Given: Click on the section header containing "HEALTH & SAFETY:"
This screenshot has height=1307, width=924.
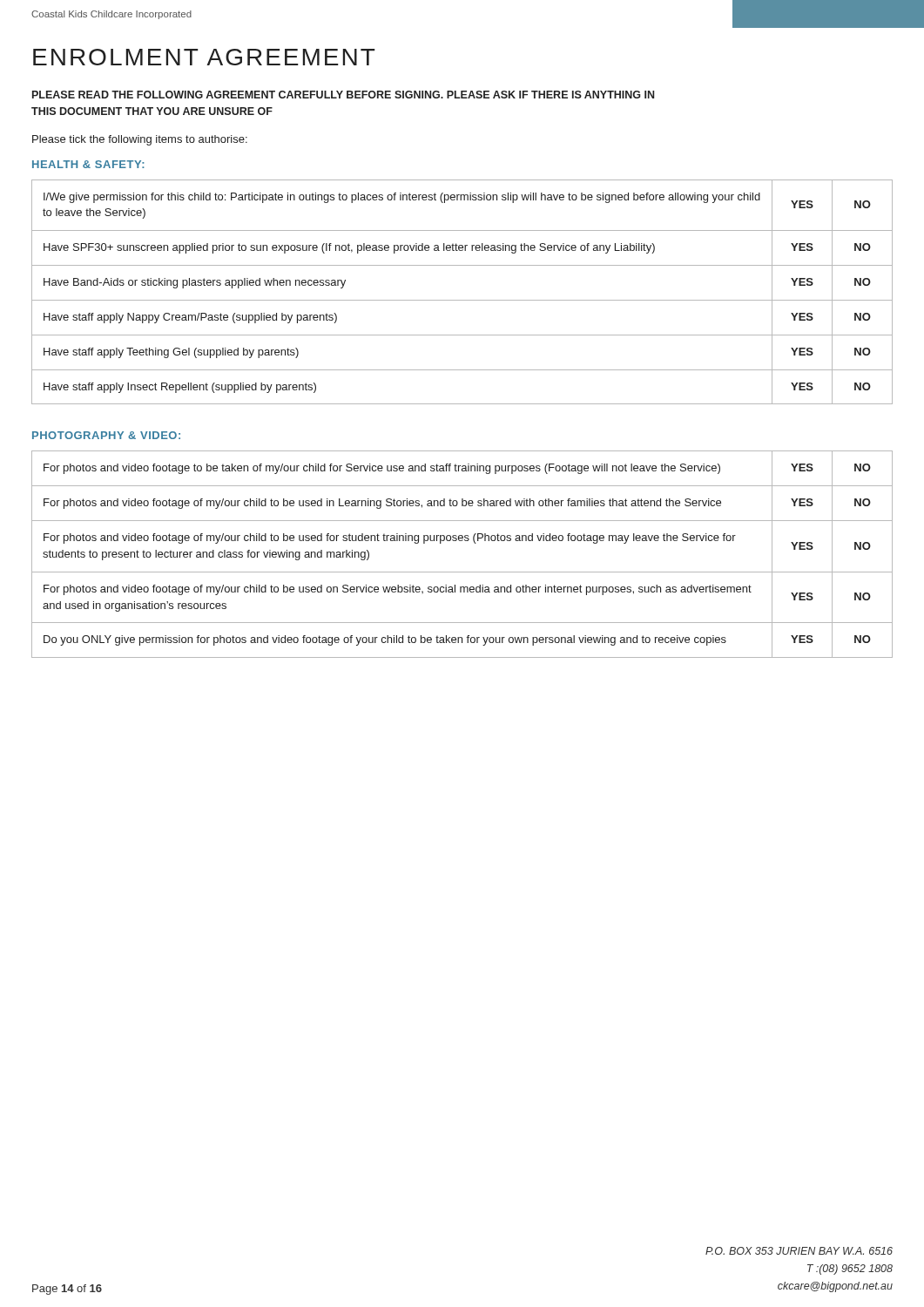Looking at the screenshot, I should (88, 164).
